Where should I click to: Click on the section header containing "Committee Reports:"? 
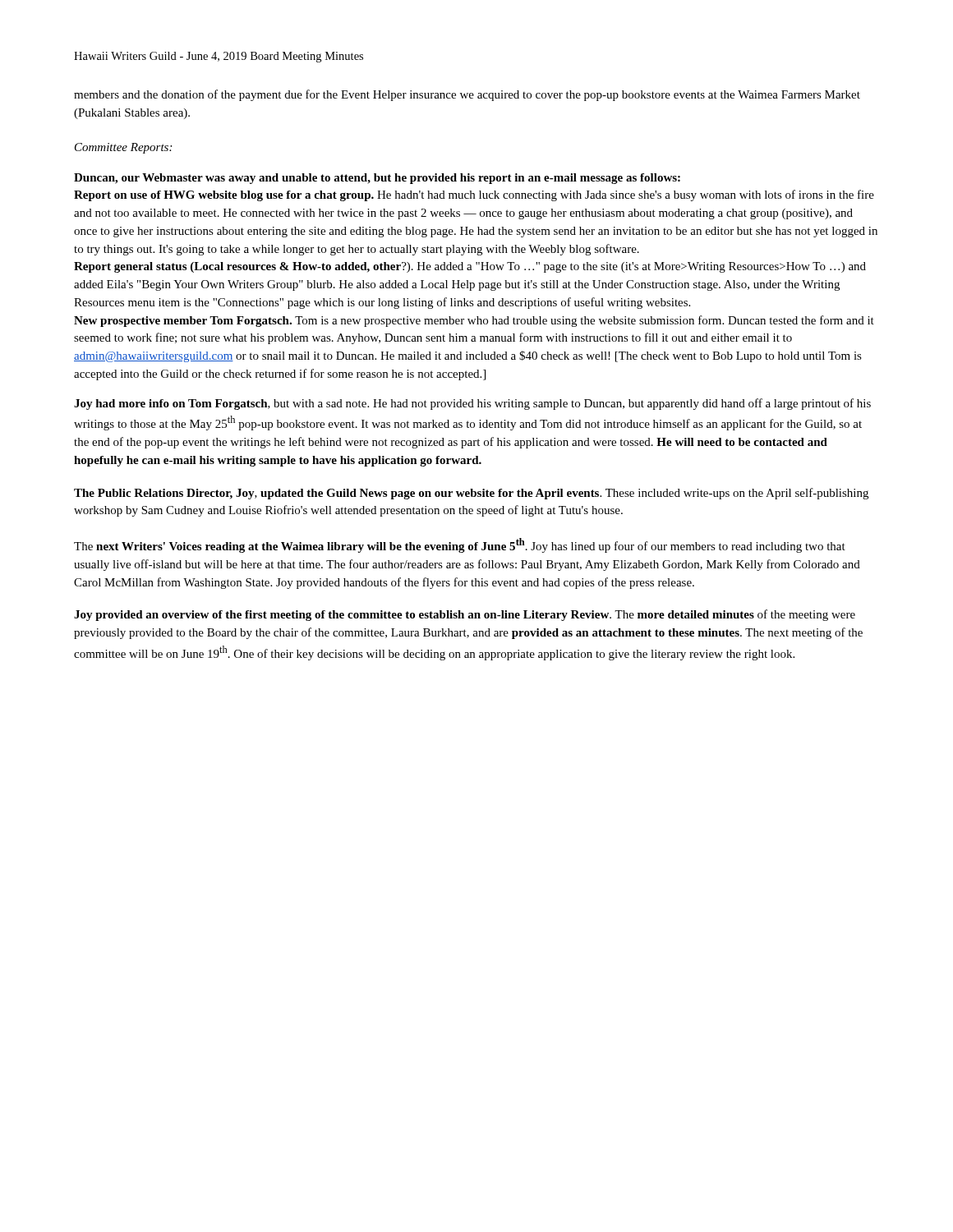click(x=123, y=147)
